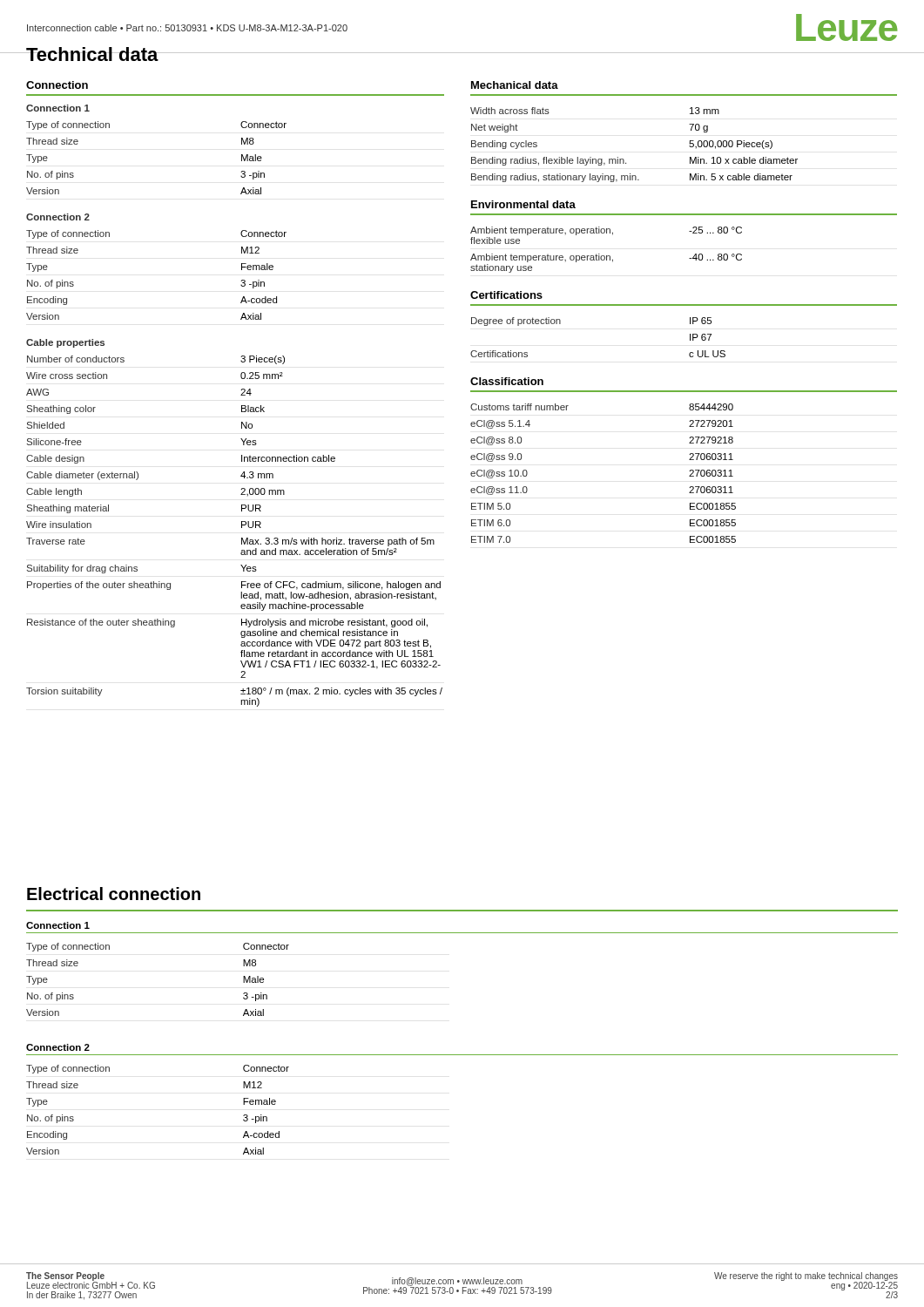924x1307 pixels.
Task: Find the table that mentions "IP 65"
Action: click(684, 338)
